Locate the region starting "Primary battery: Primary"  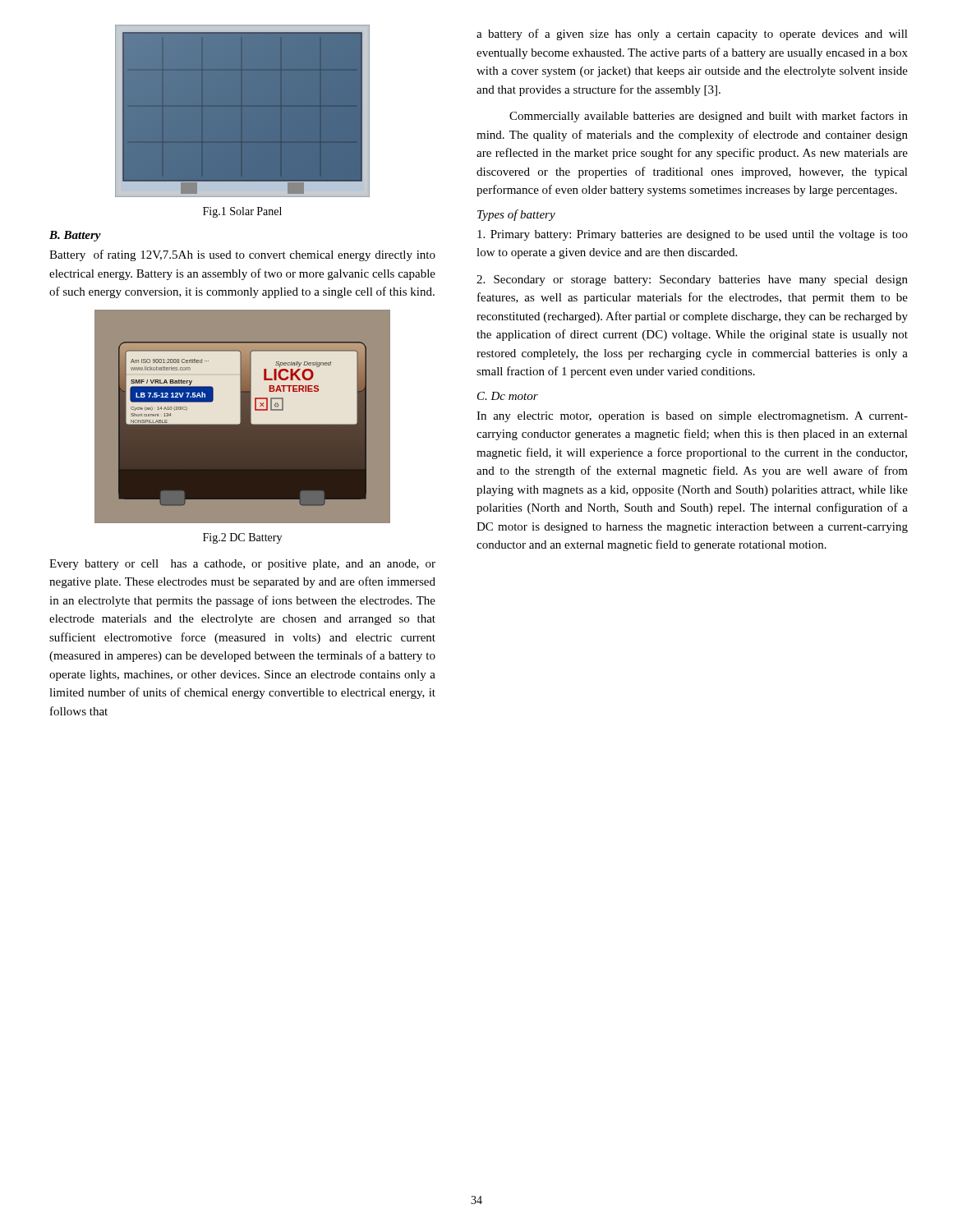pos(692,243)
